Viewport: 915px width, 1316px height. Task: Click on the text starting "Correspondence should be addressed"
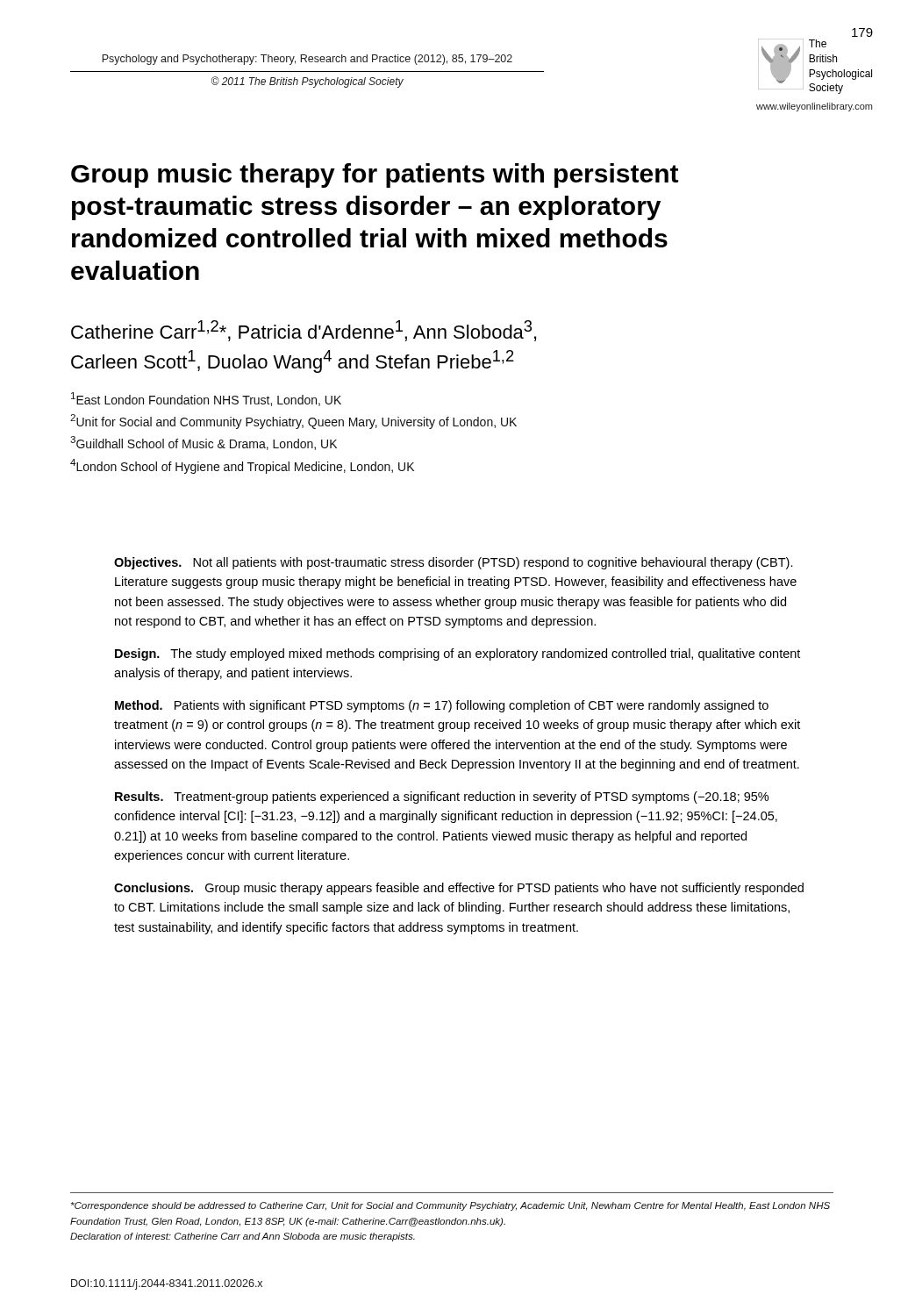[x=452, y=1221]
